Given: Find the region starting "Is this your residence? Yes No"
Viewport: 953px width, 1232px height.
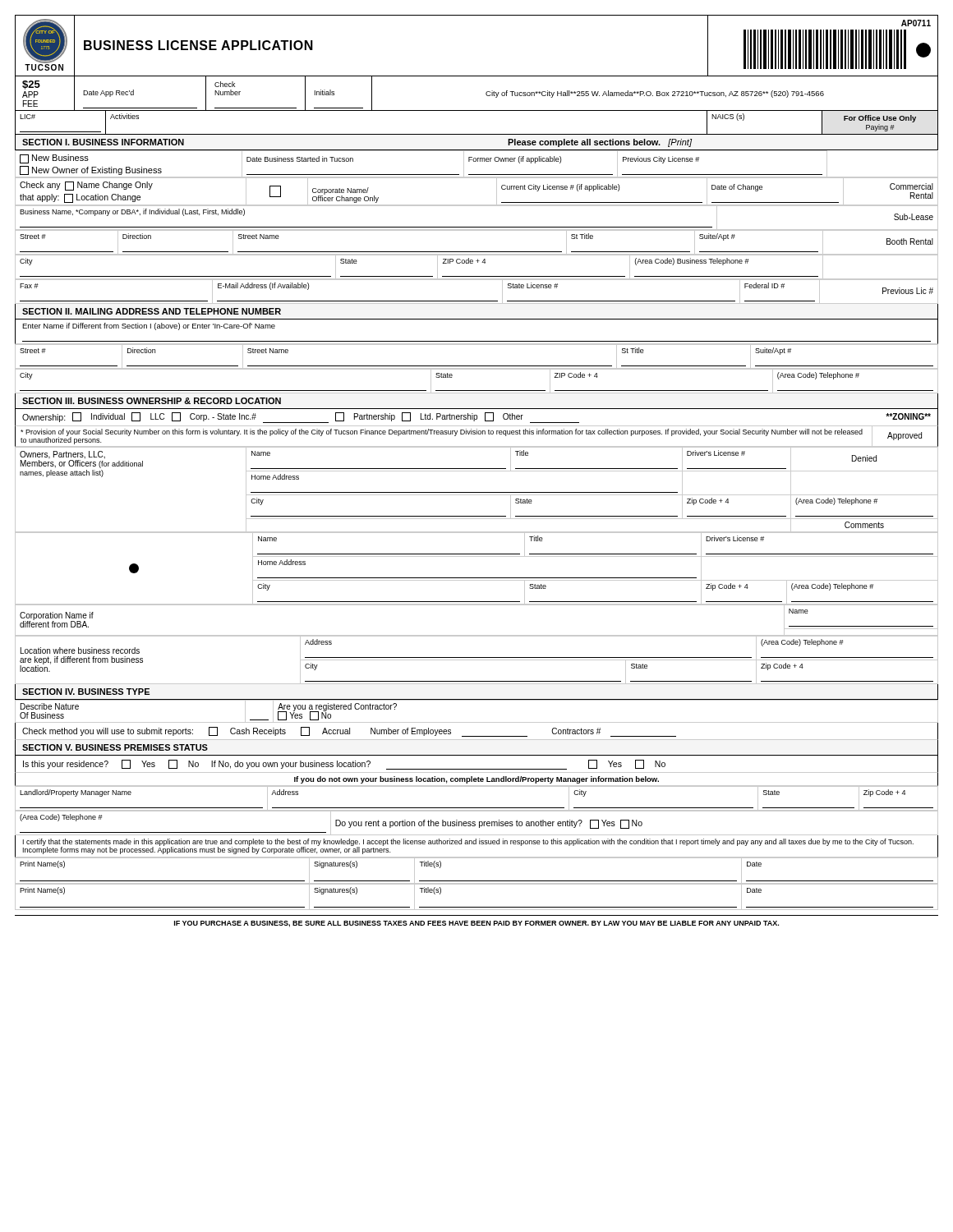Looking at the screenshot, I should pos(344,764).
